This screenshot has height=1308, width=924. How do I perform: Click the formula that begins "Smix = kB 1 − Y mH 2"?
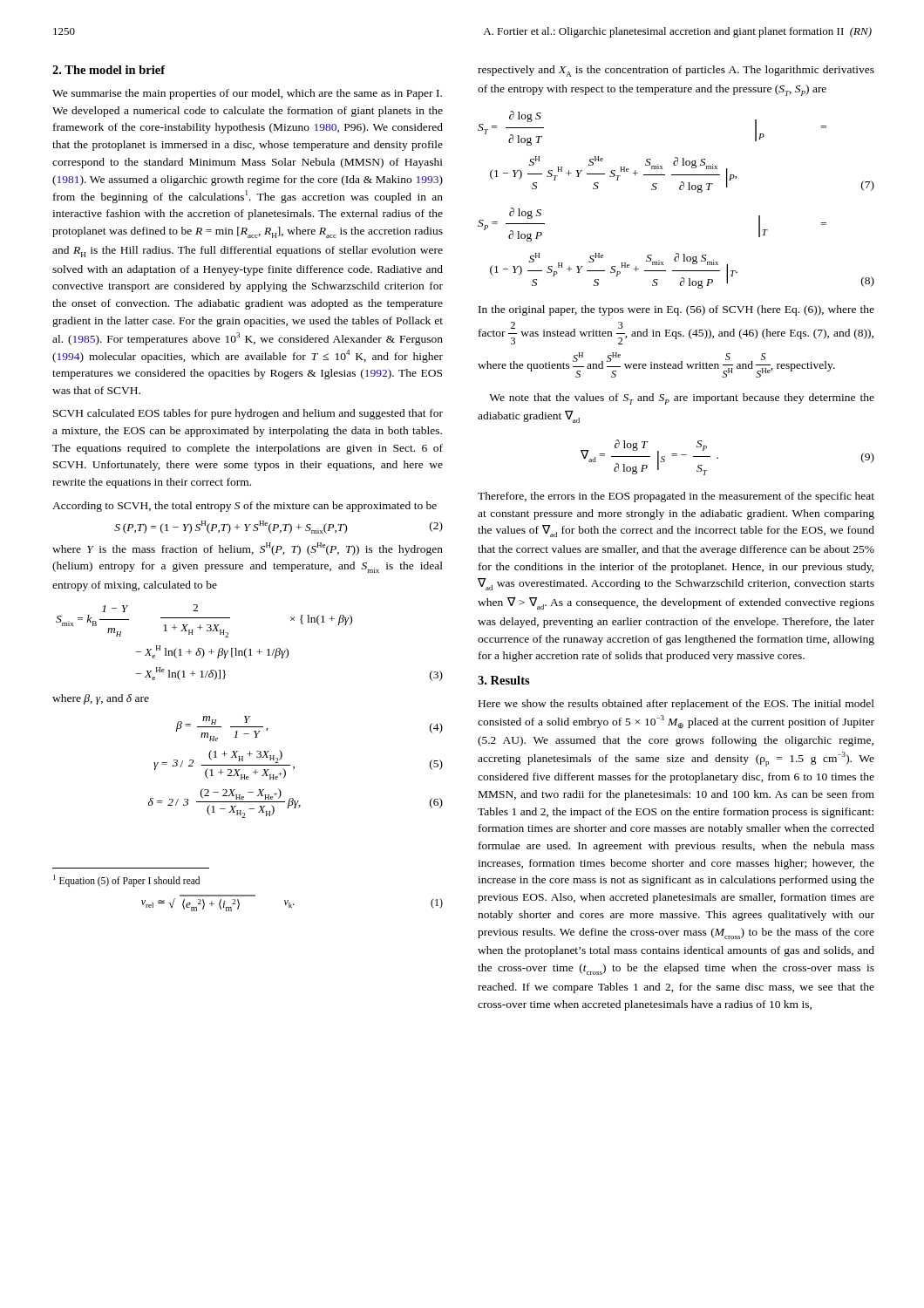249,641
